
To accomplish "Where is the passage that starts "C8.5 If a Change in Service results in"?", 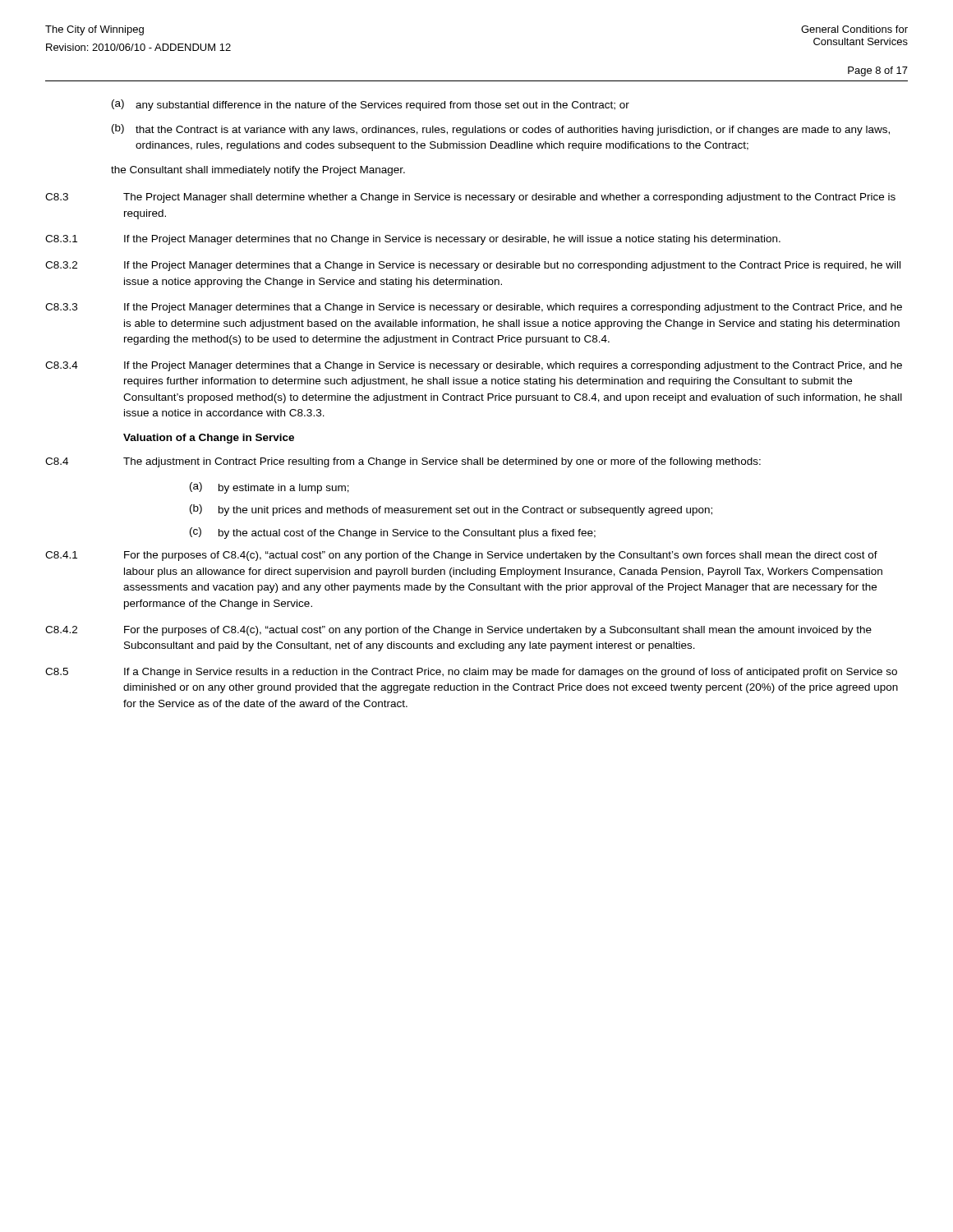I will (476, 687).
